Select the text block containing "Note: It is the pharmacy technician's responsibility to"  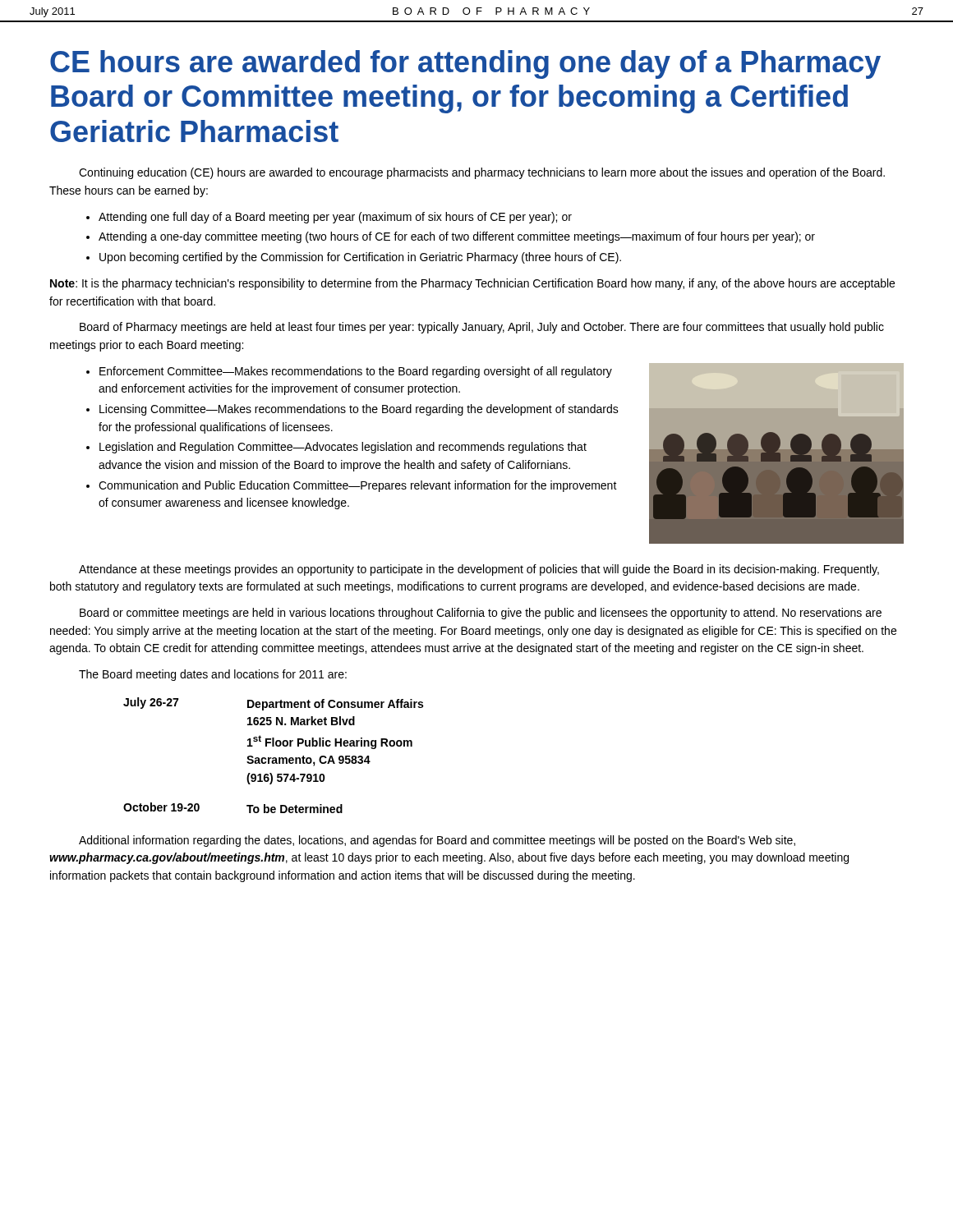(x=472, y=292)
